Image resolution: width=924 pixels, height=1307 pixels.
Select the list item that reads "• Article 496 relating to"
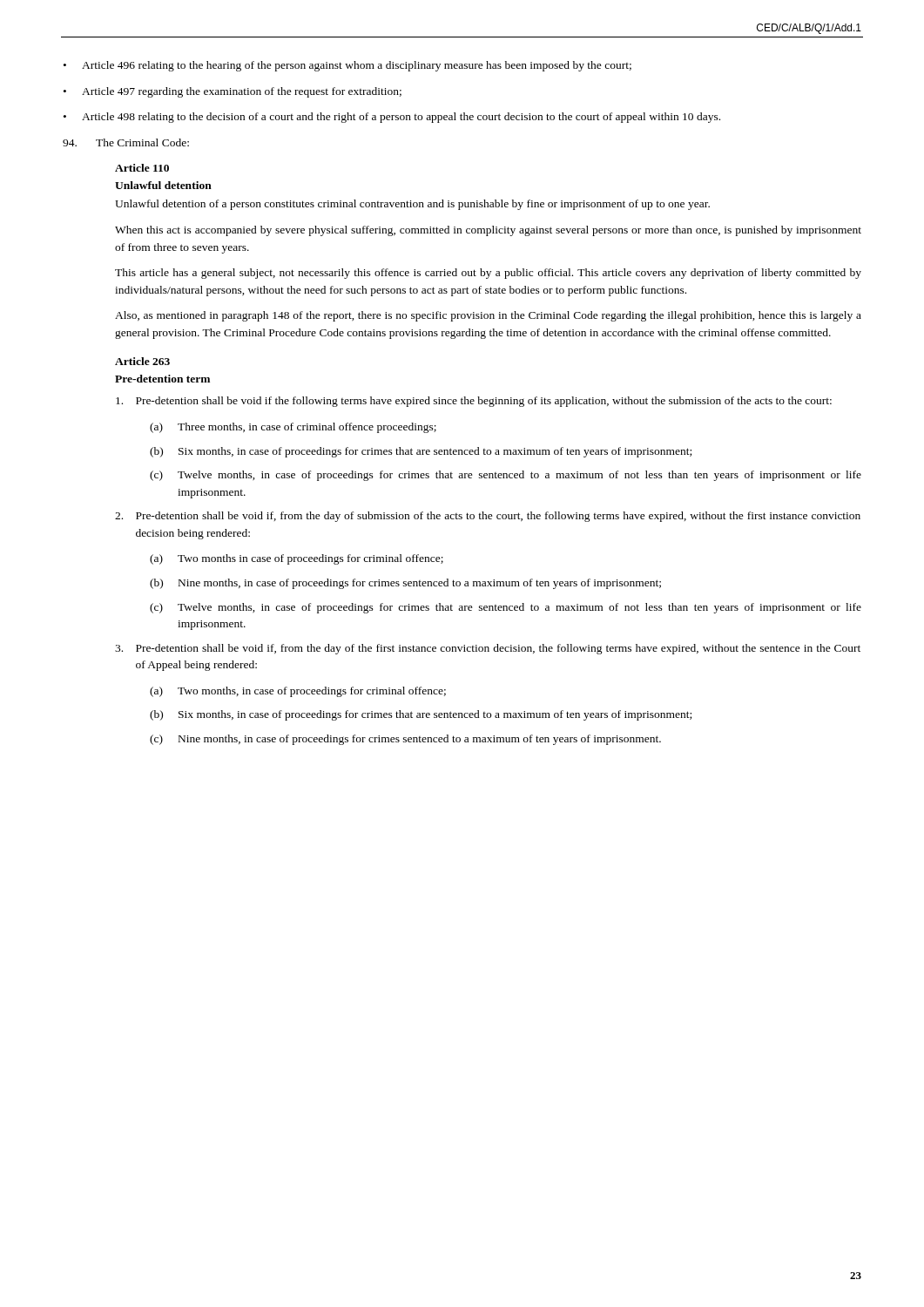pyautogui.click(x=347, y=65)
